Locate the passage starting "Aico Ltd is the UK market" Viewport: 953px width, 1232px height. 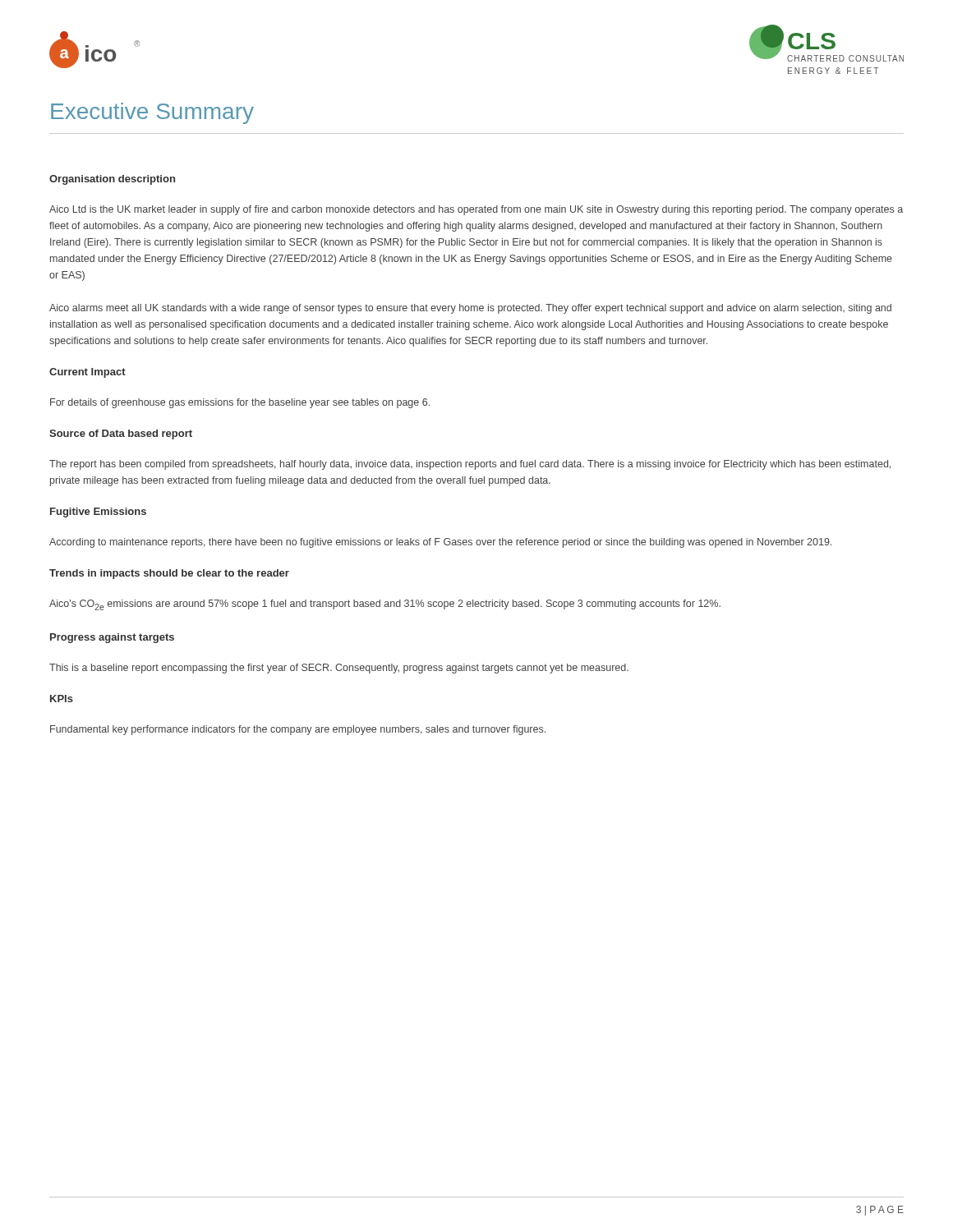[x=476, y=242]
